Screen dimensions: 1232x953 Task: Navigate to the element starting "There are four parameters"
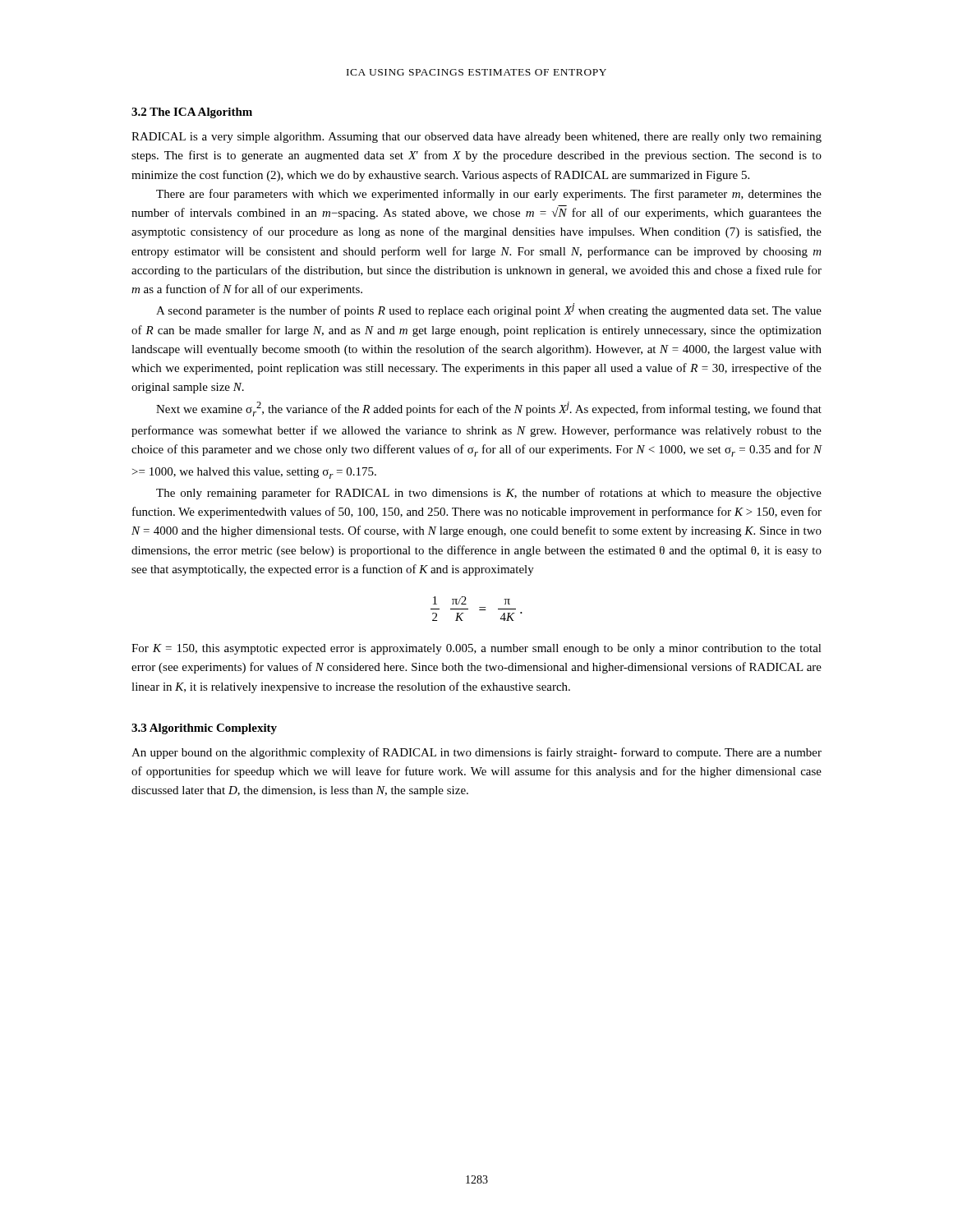click(x=476, y=241)
